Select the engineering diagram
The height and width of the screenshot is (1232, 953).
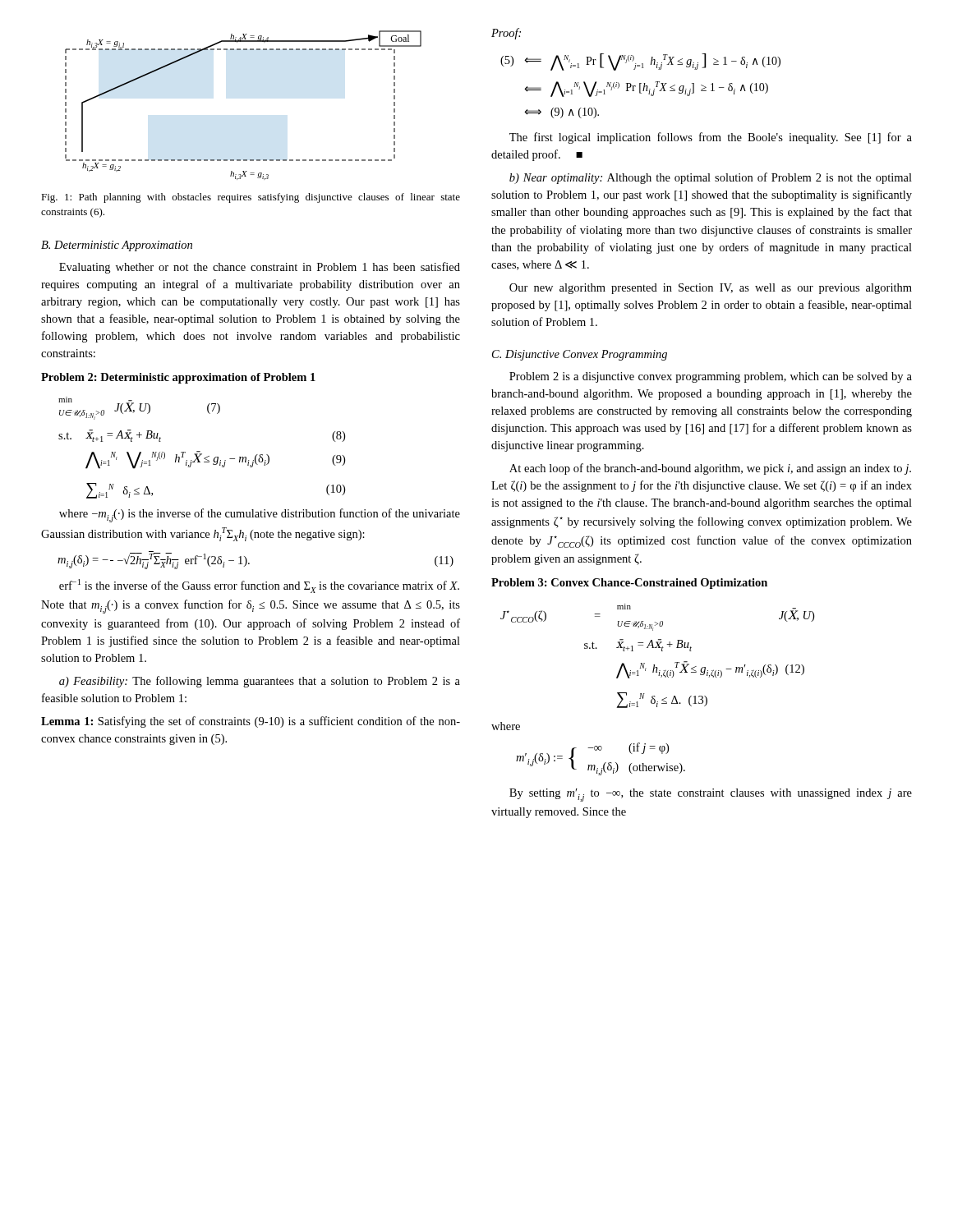(242, 105)
